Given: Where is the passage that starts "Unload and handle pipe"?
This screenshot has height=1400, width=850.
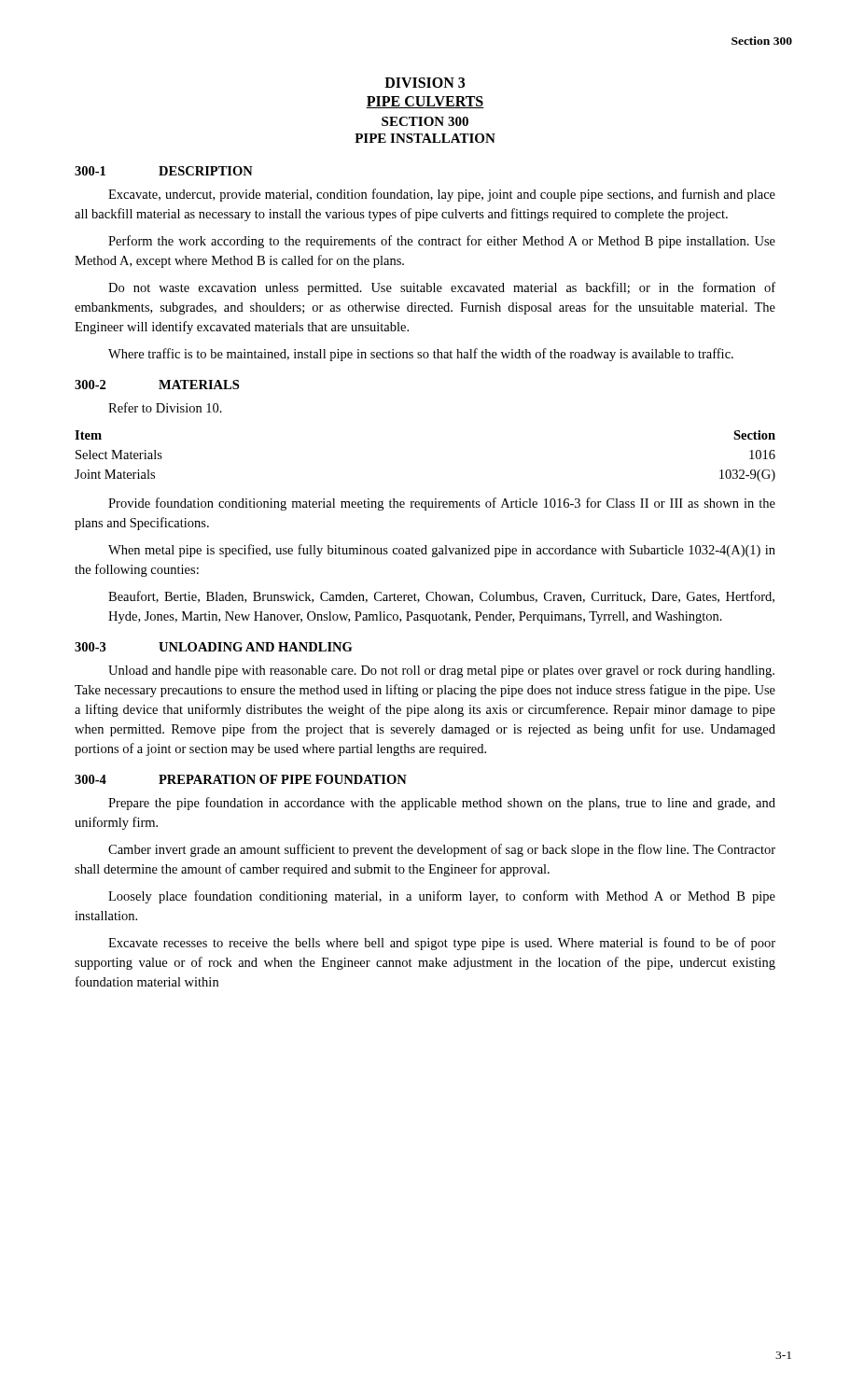Looking at the screenshot, I should 425,710.
